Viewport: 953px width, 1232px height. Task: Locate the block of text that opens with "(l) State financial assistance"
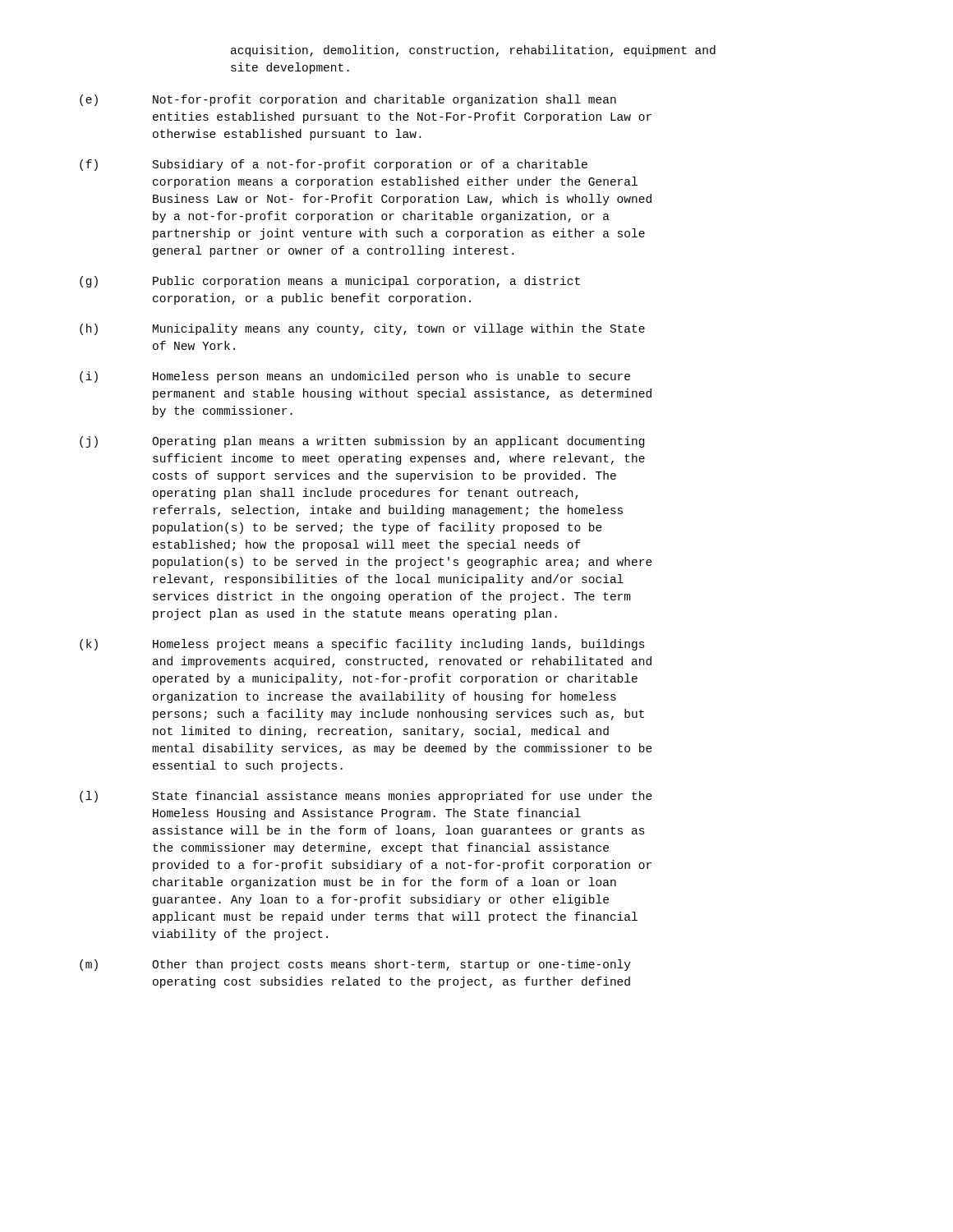coord(483,866)
